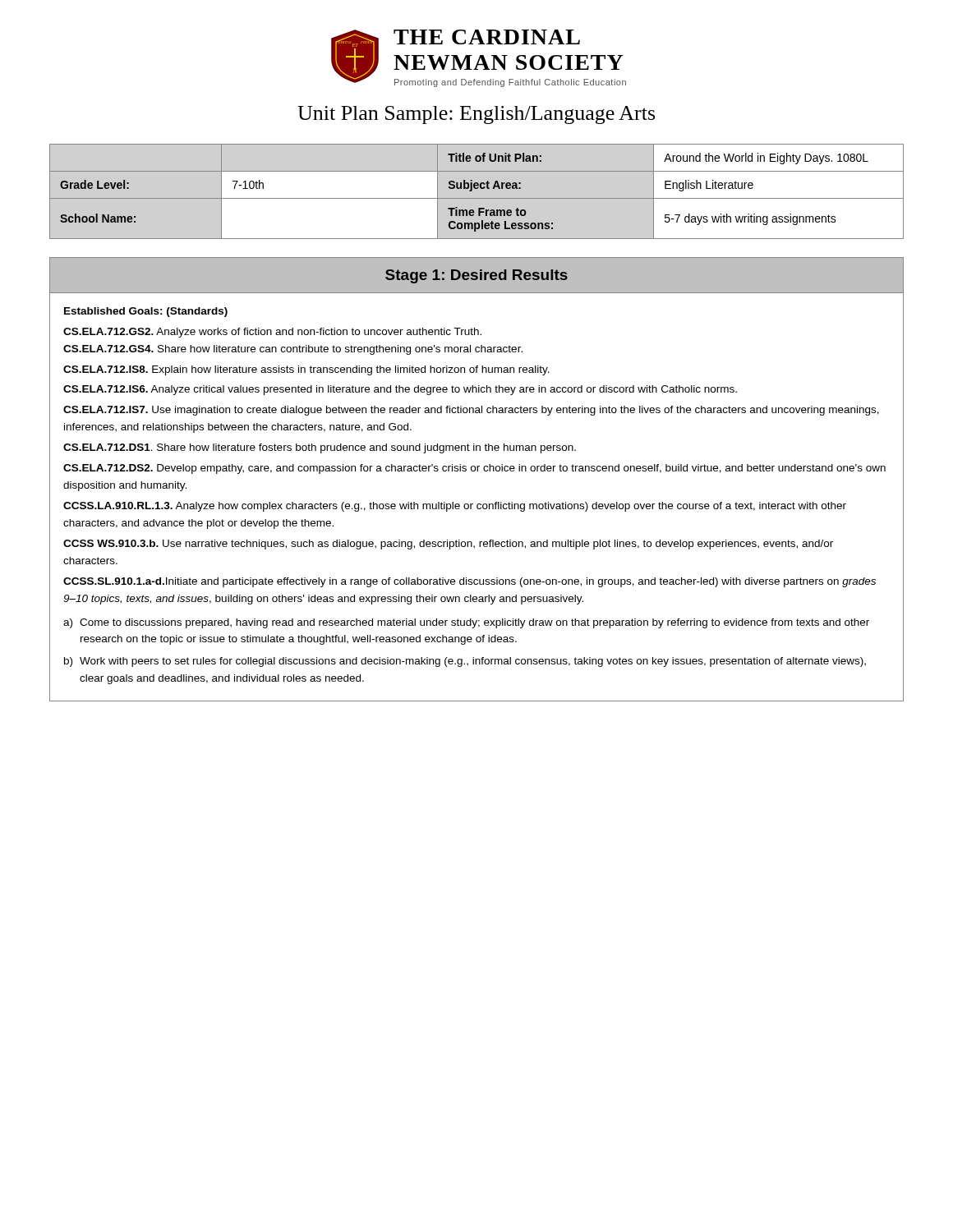Click on the text block that reads "CS.ELA.712.IS8. Explain how literature"
This screenshot has height=1232, width=953.
307,369
